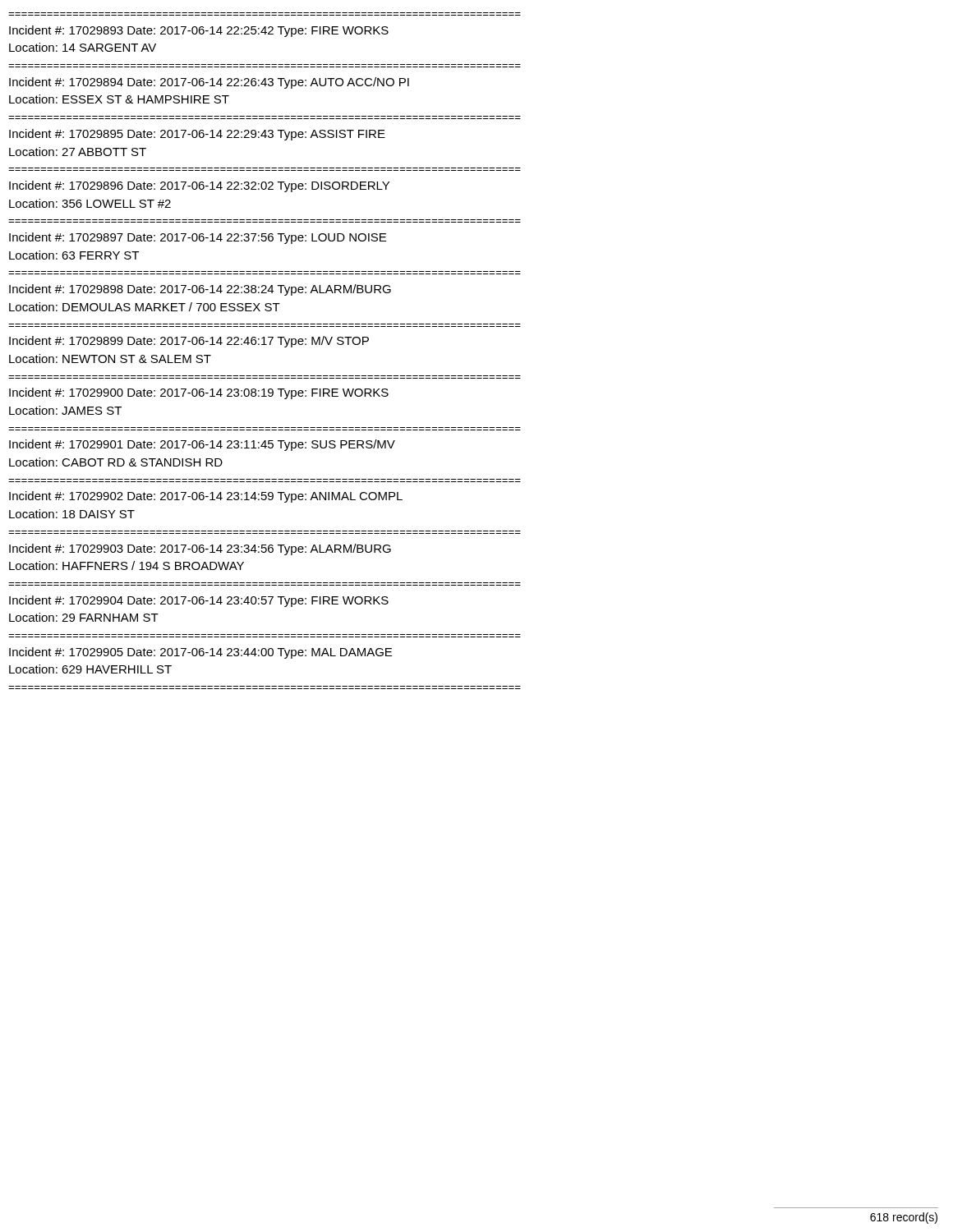Point to the block beginning "================================================================================ Incident #: 17029901 Date: 2017-06-14 23:11:45"
953x1232 pixels.
point(202,445)
